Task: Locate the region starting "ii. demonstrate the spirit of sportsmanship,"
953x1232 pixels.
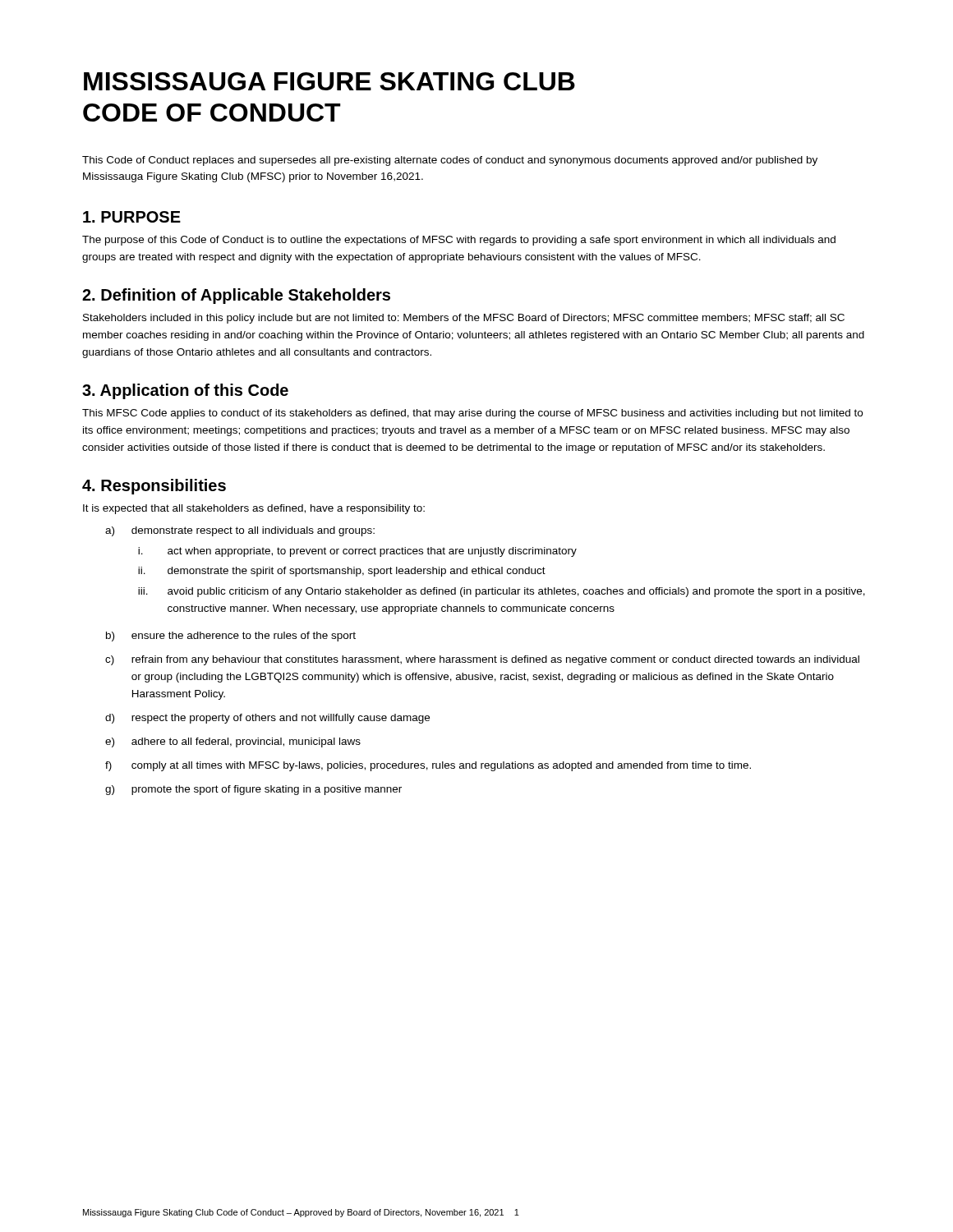Action: click(504, 572)
